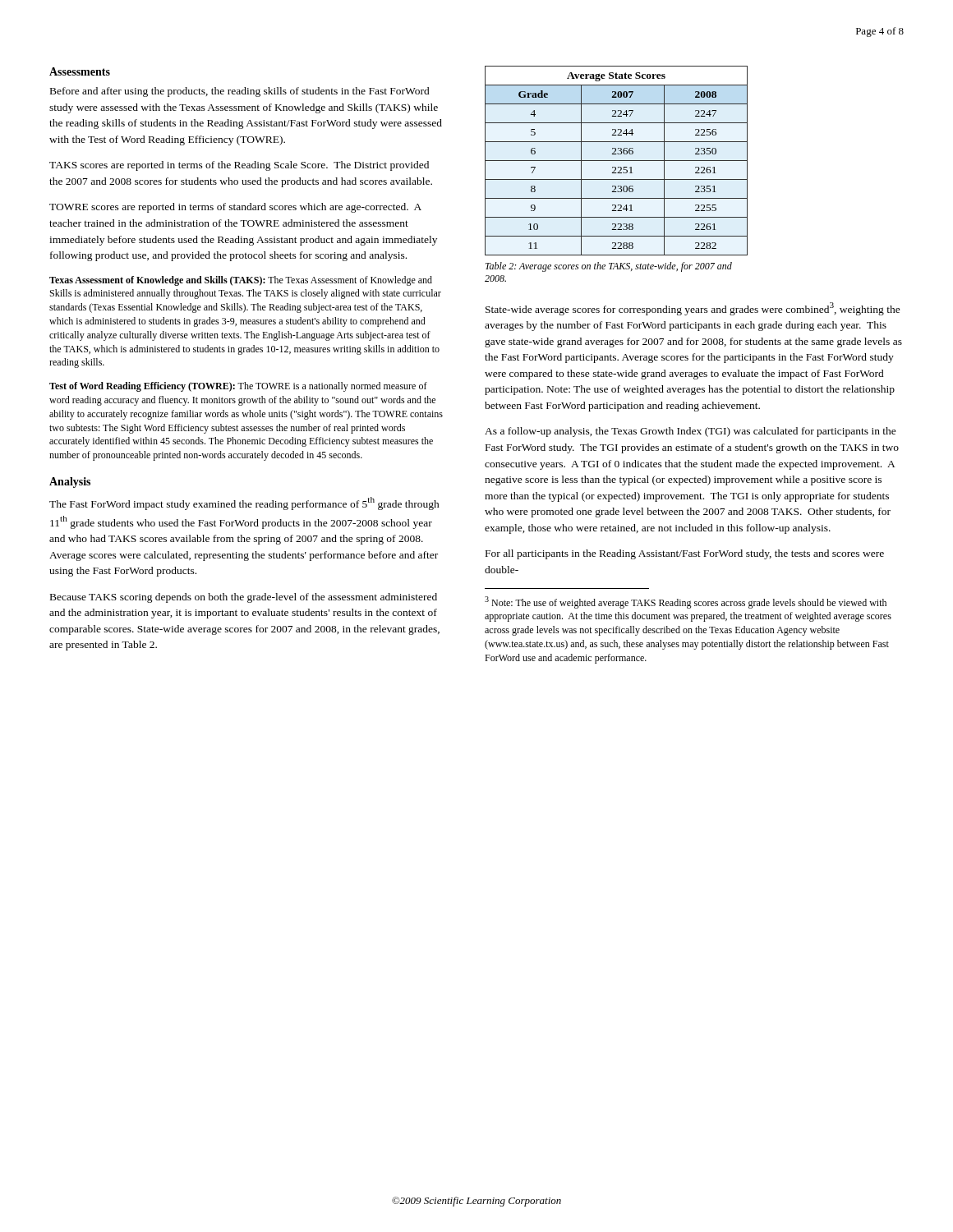
Task: Find the block on this page that starts "3 Note: The use"
Action: click(x=688, y=629)
